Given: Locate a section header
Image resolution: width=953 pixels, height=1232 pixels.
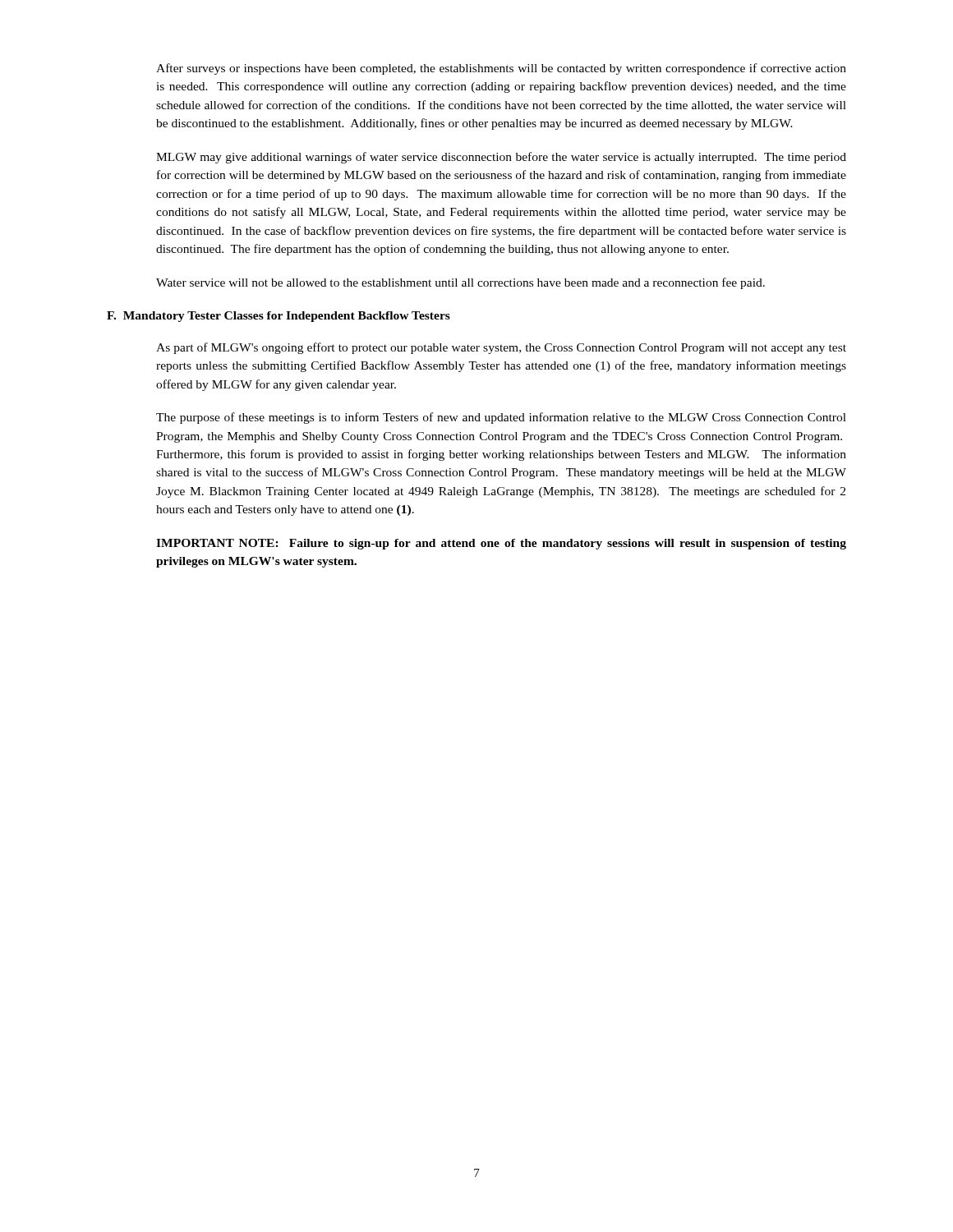Looking at the screenshot, I should click(x=278, y=315).
